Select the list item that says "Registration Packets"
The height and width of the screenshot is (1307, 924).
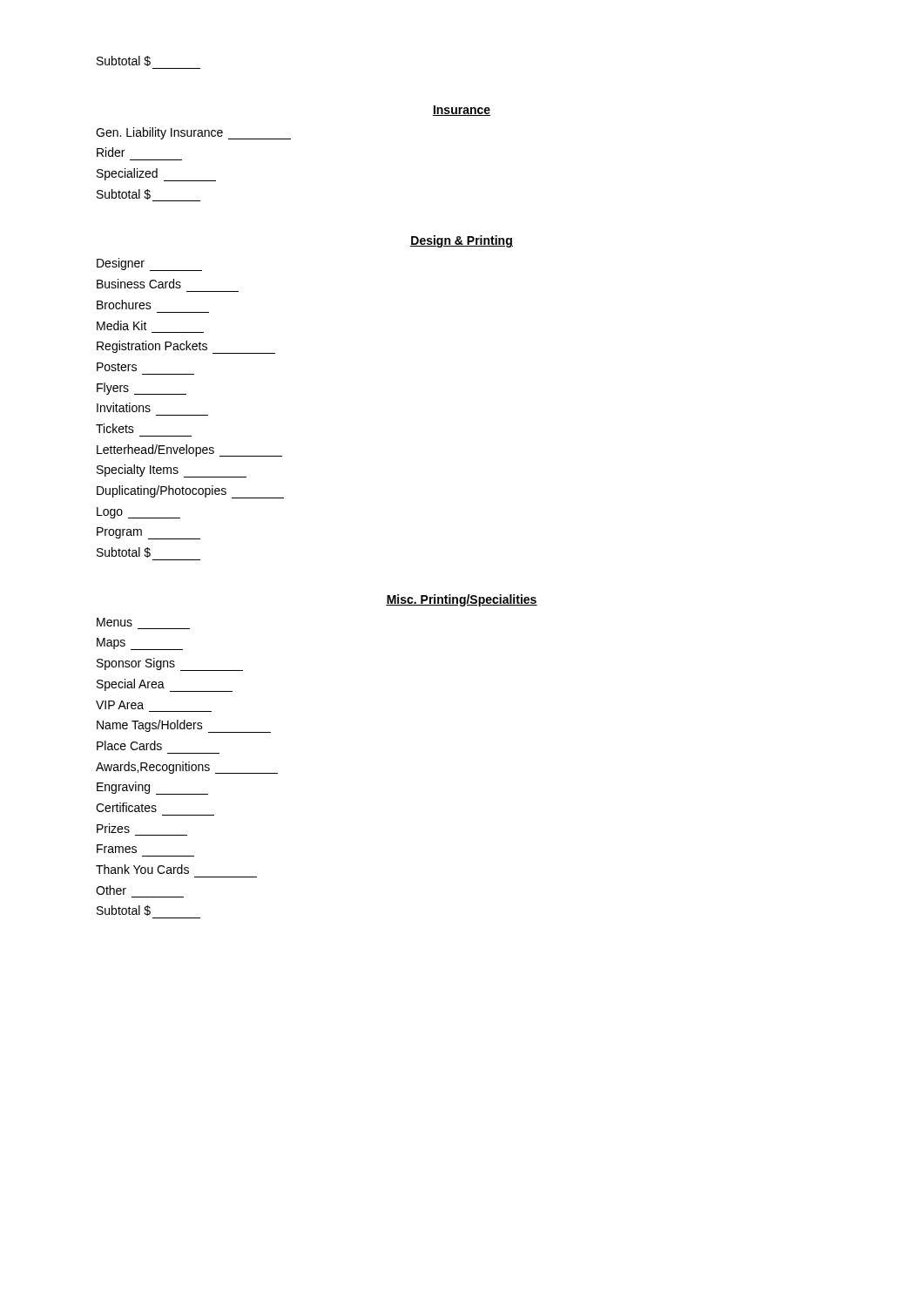[x=186, y=346]
